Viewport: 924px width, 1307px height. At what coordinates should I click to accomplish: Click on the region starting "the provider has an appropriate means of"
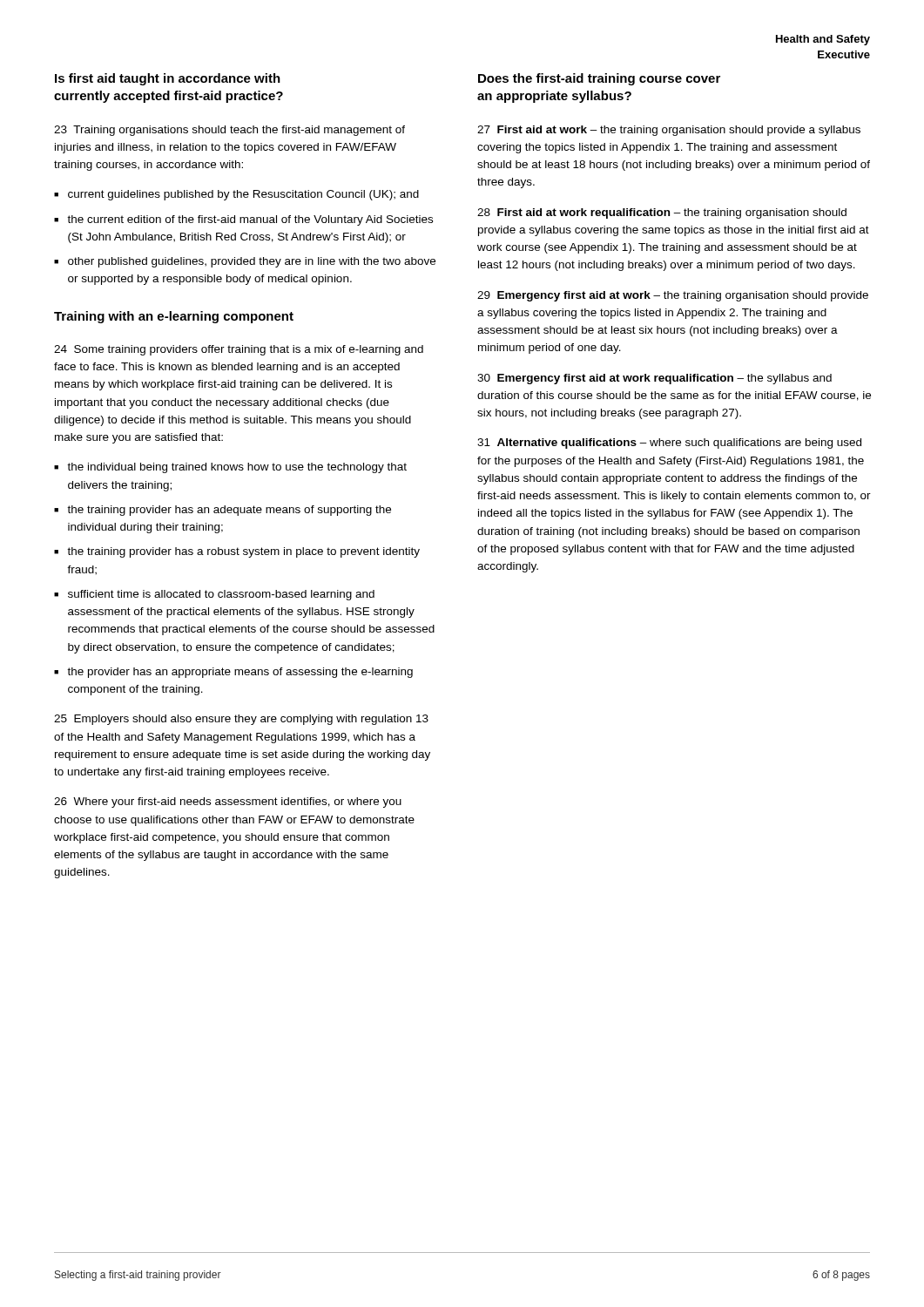240,680
